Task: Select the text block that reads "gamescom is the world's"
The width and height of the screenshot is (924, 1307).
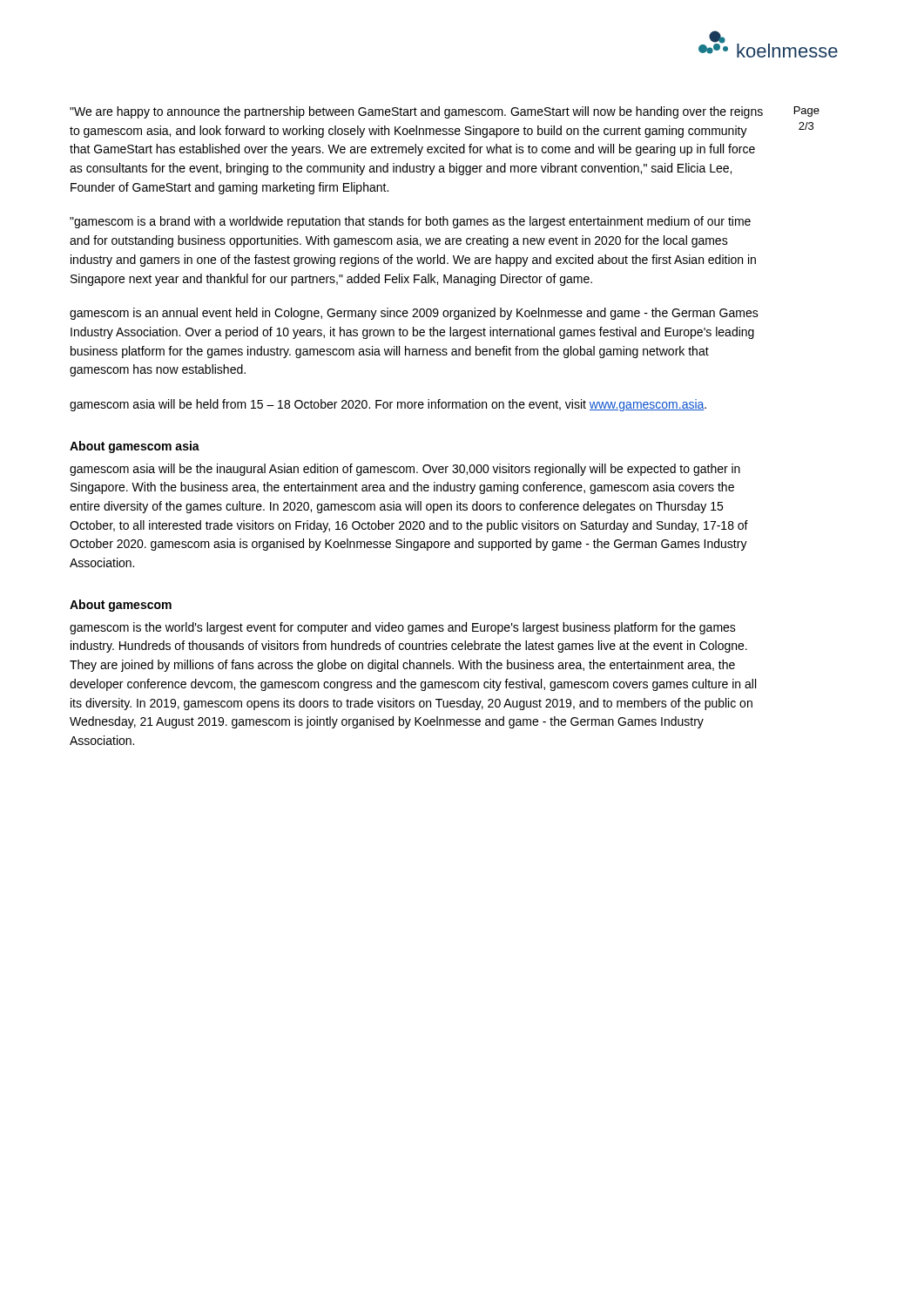Action: point(413,684)
